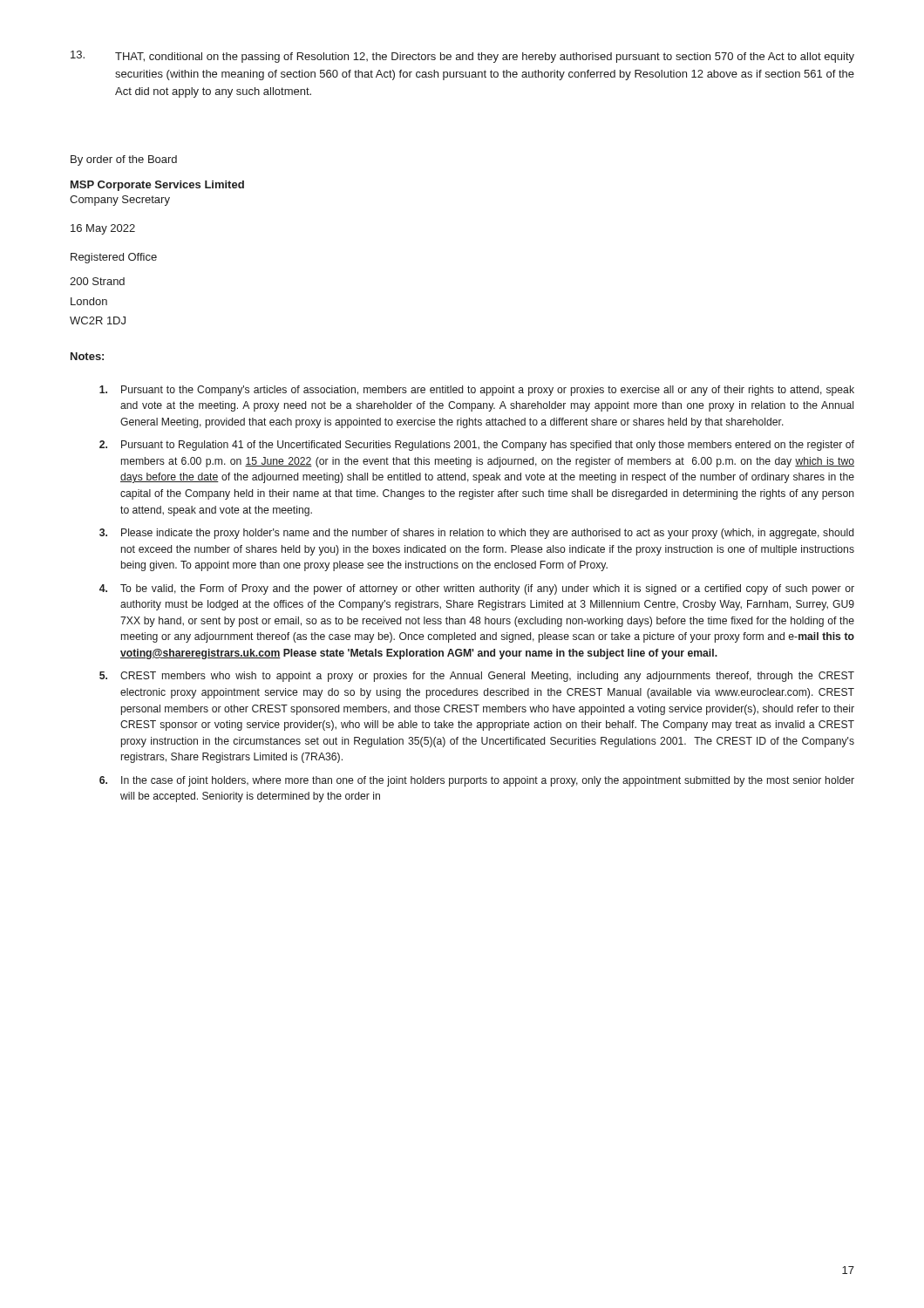This screenshot has width=924, height=1308.
Task: Find the element starting "6. In the case"
Action: point(462,789)
